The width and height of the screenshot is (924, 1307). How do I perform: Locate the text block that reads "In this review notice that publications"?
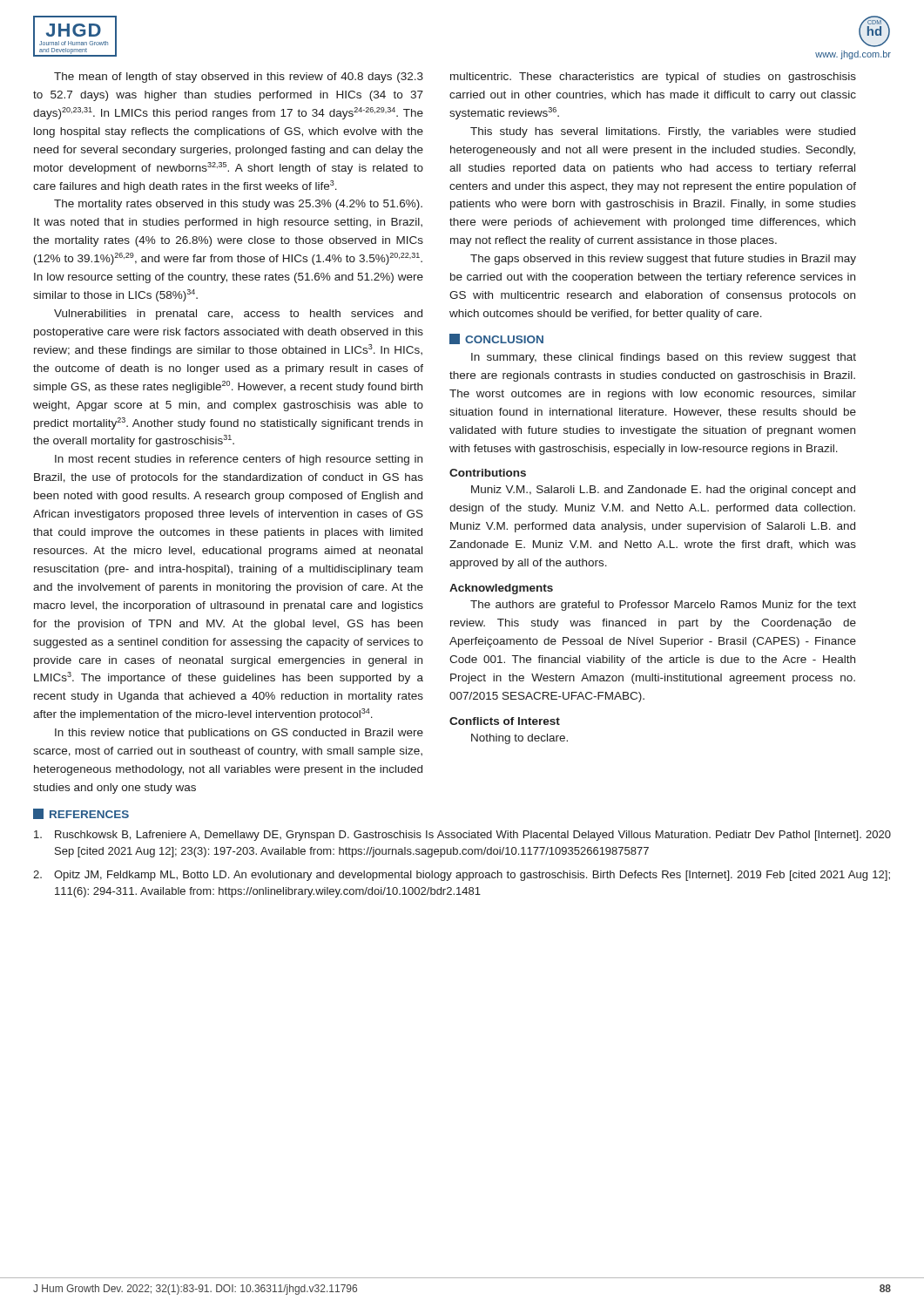pos(228,761)
